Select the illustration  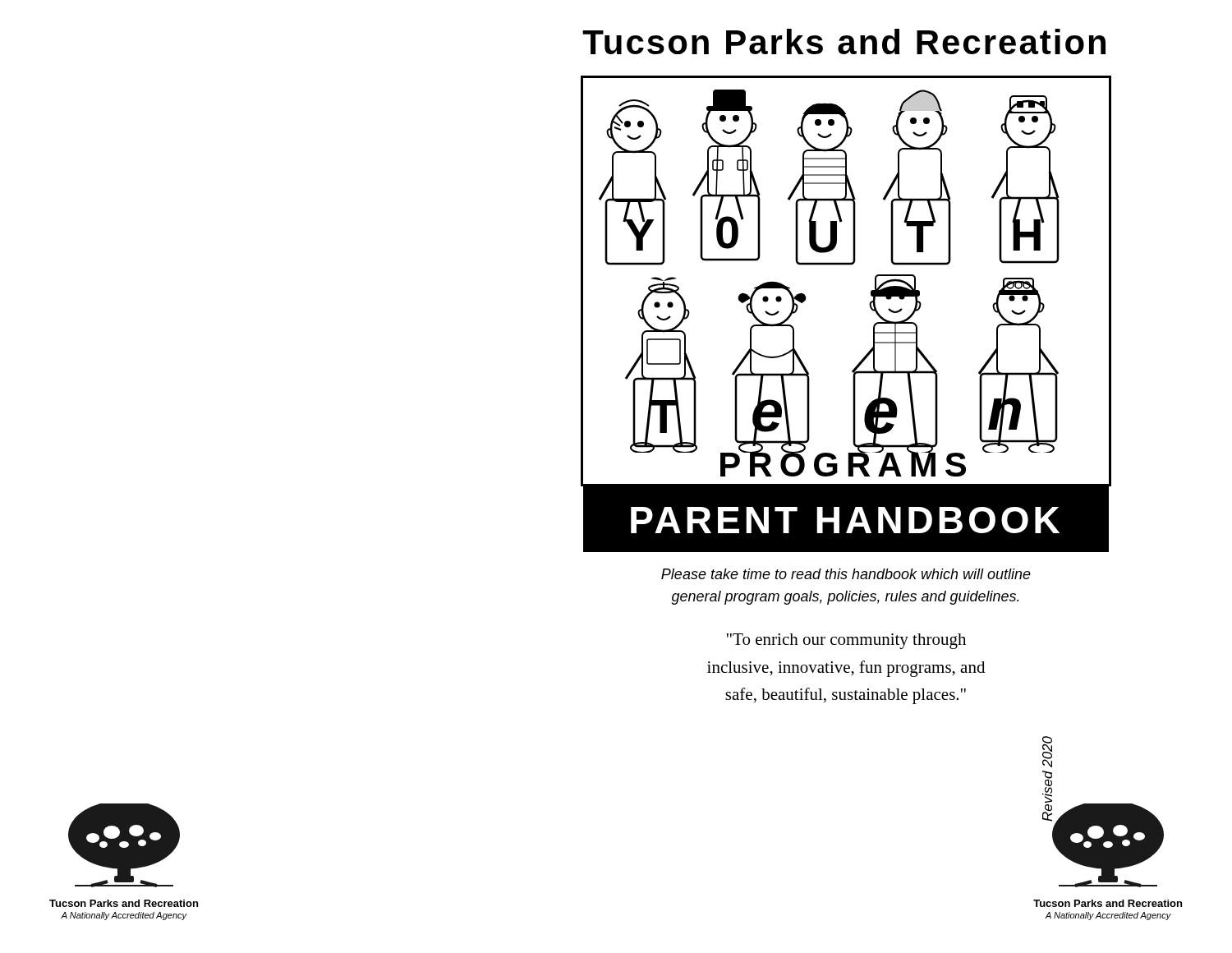coord(846,281)
